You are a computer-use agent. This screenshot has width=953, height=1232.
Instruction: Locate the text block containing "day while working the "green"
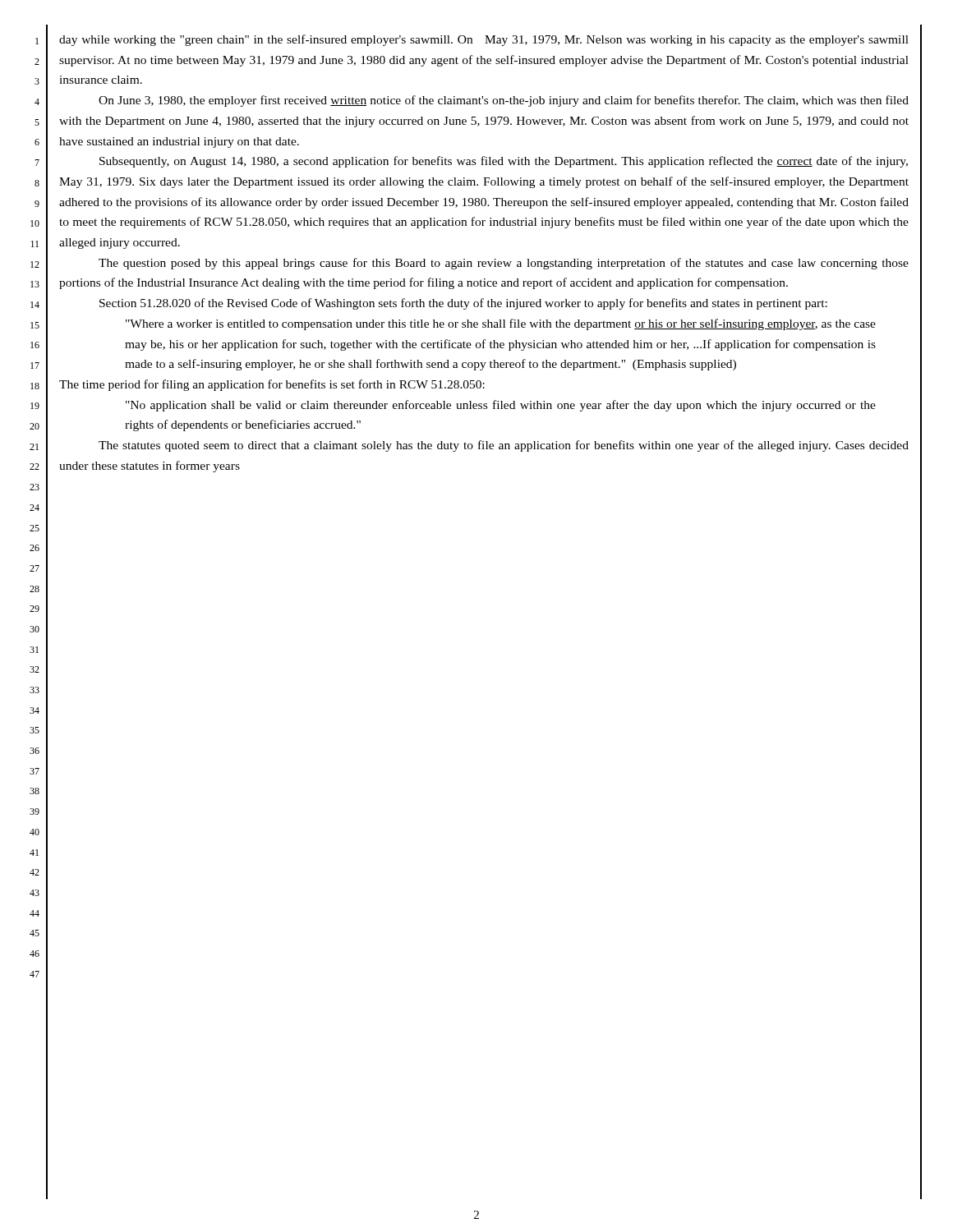point(484,59)
